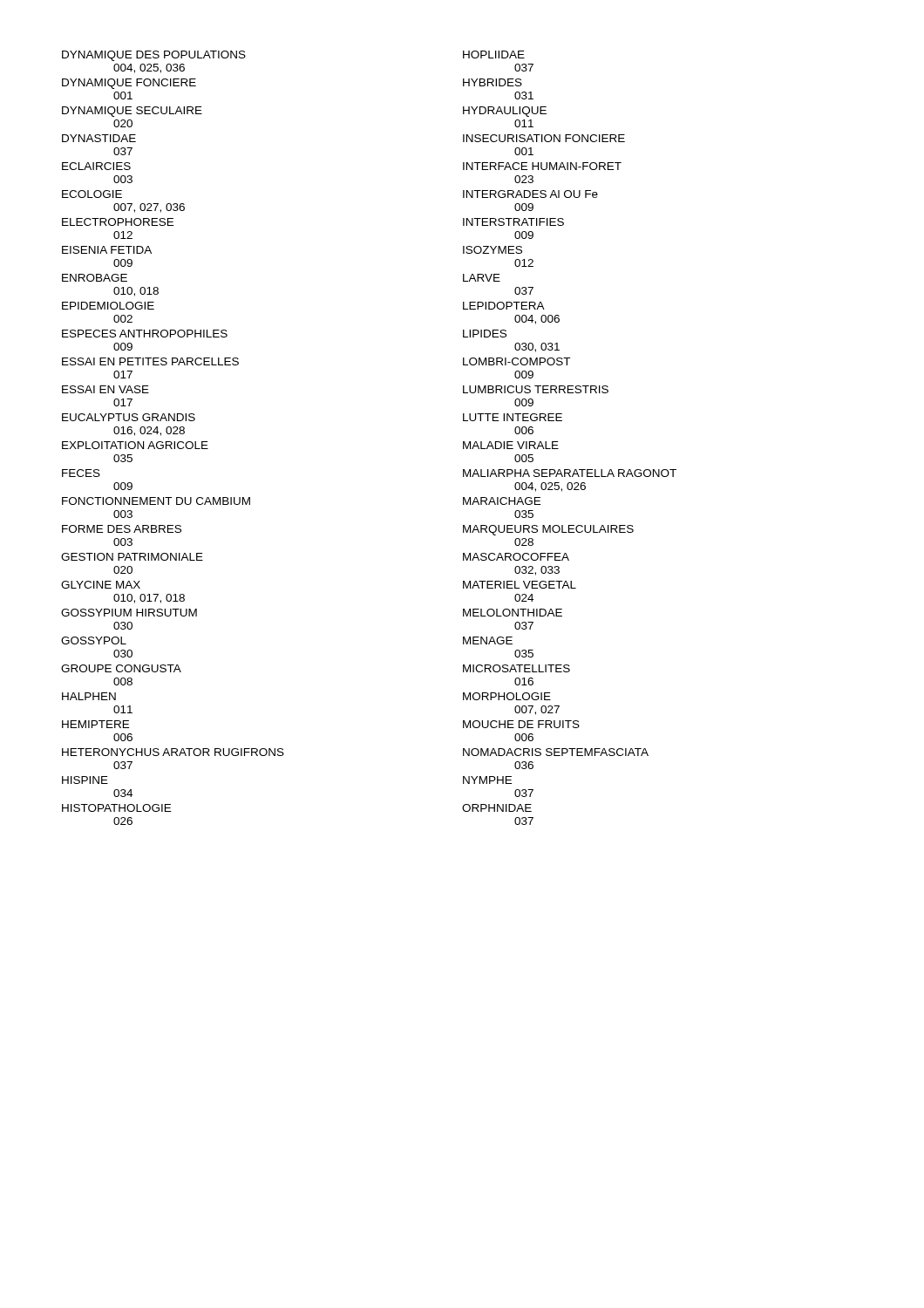Navigate to the text block starting "MARQUEURS MOLECULAIRES 028"
Image resolution: width=924 pixels, height=1308 pixels.
(x=548, y=530)
